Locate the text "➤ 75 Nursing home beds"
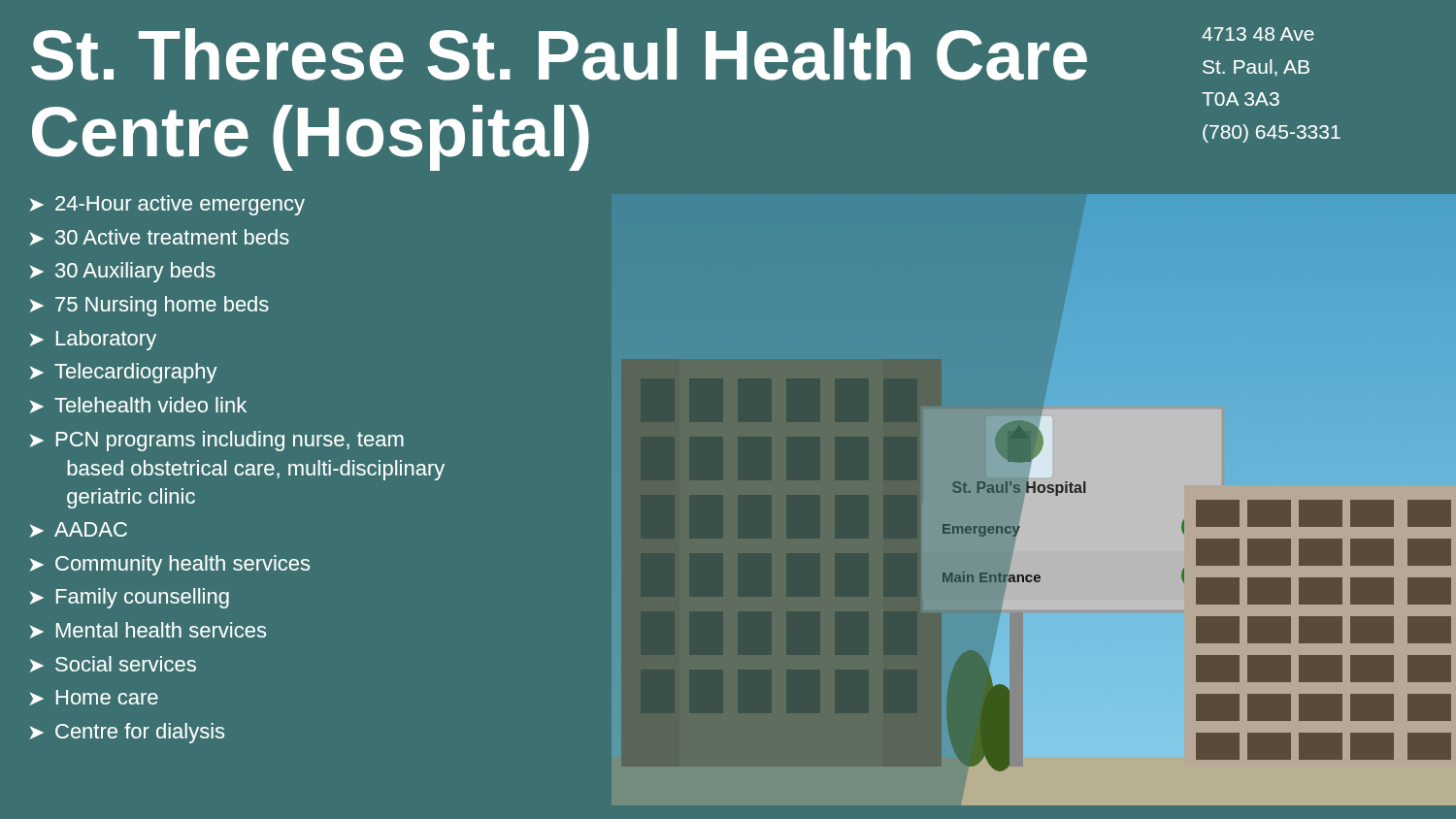The image size is (1456, 819). point(149,306)
